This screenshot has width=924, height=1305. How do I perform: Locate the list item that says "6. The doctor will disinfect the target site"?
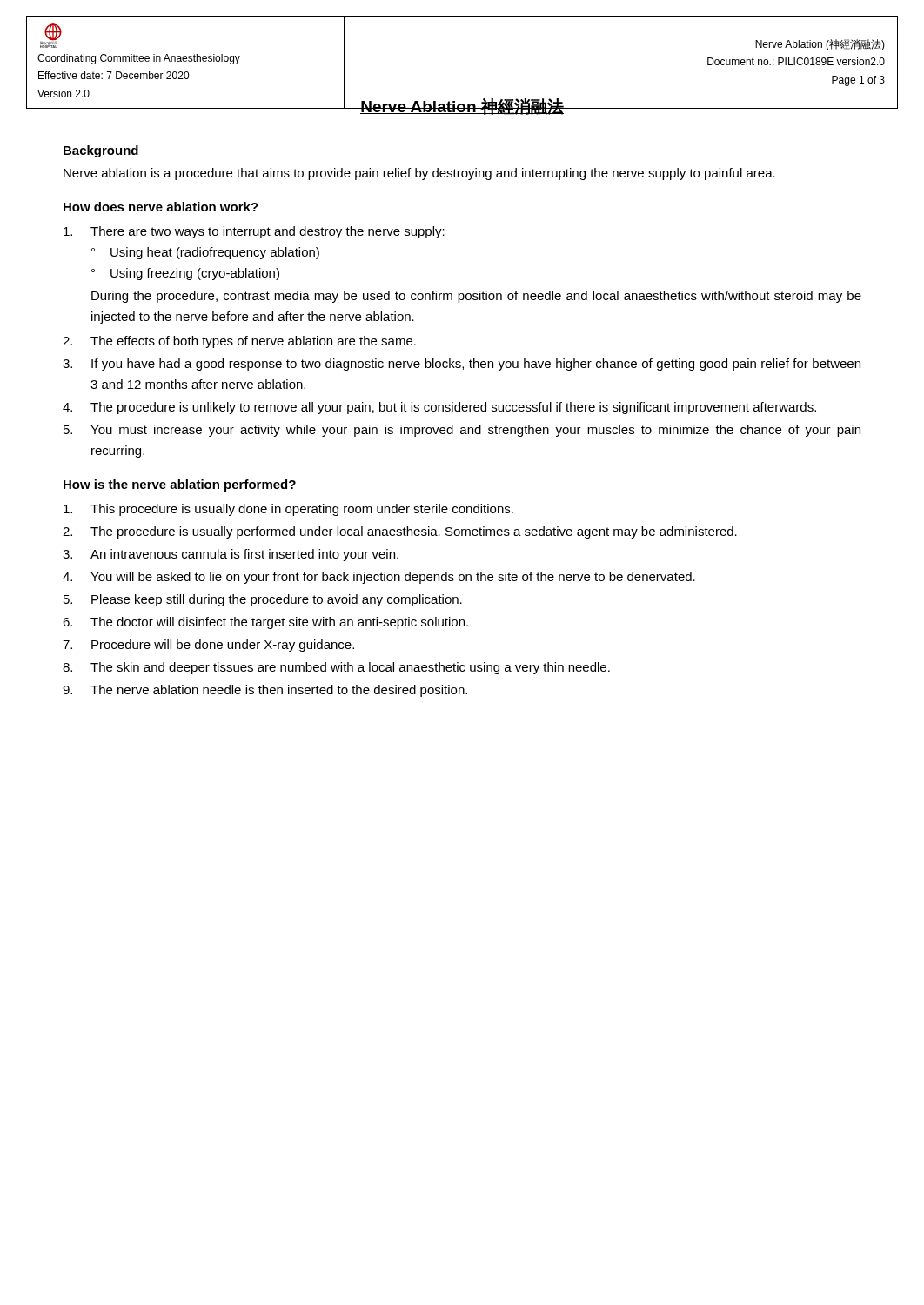[462, 622]
